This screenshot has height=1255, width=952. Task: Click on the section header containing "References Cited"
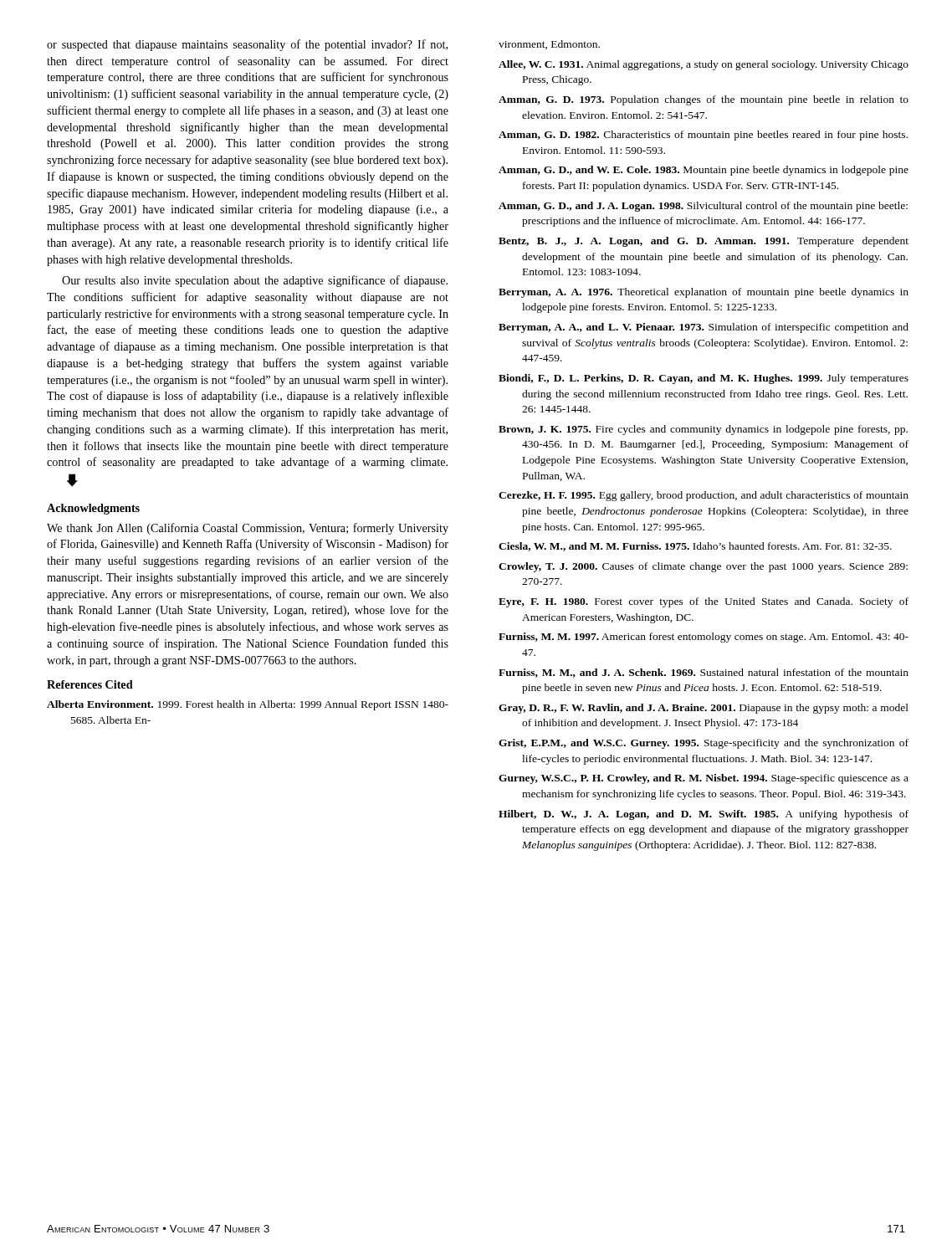(90, 685)
